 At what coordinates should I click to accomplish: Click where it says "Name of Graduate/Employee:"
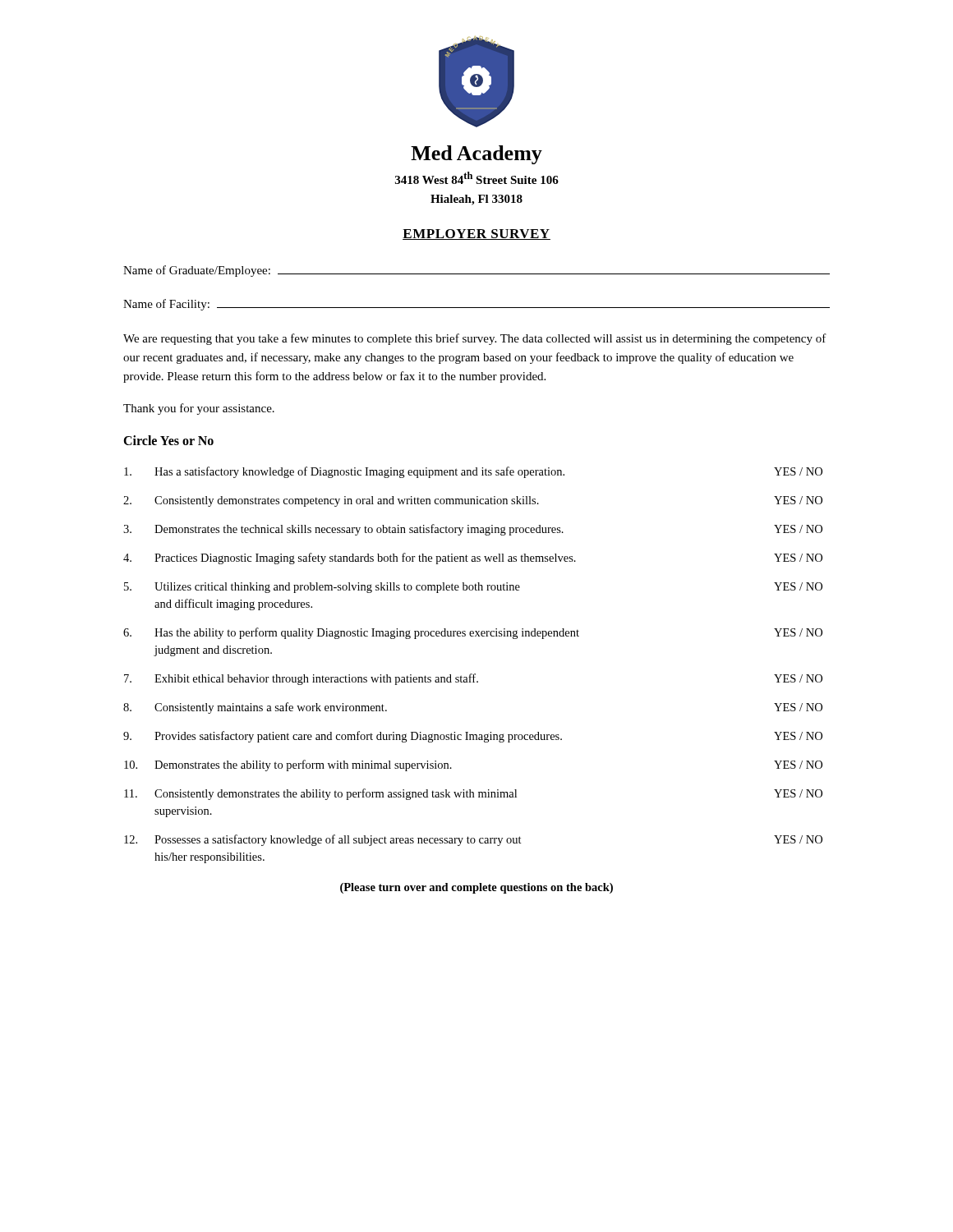(476, 268)
